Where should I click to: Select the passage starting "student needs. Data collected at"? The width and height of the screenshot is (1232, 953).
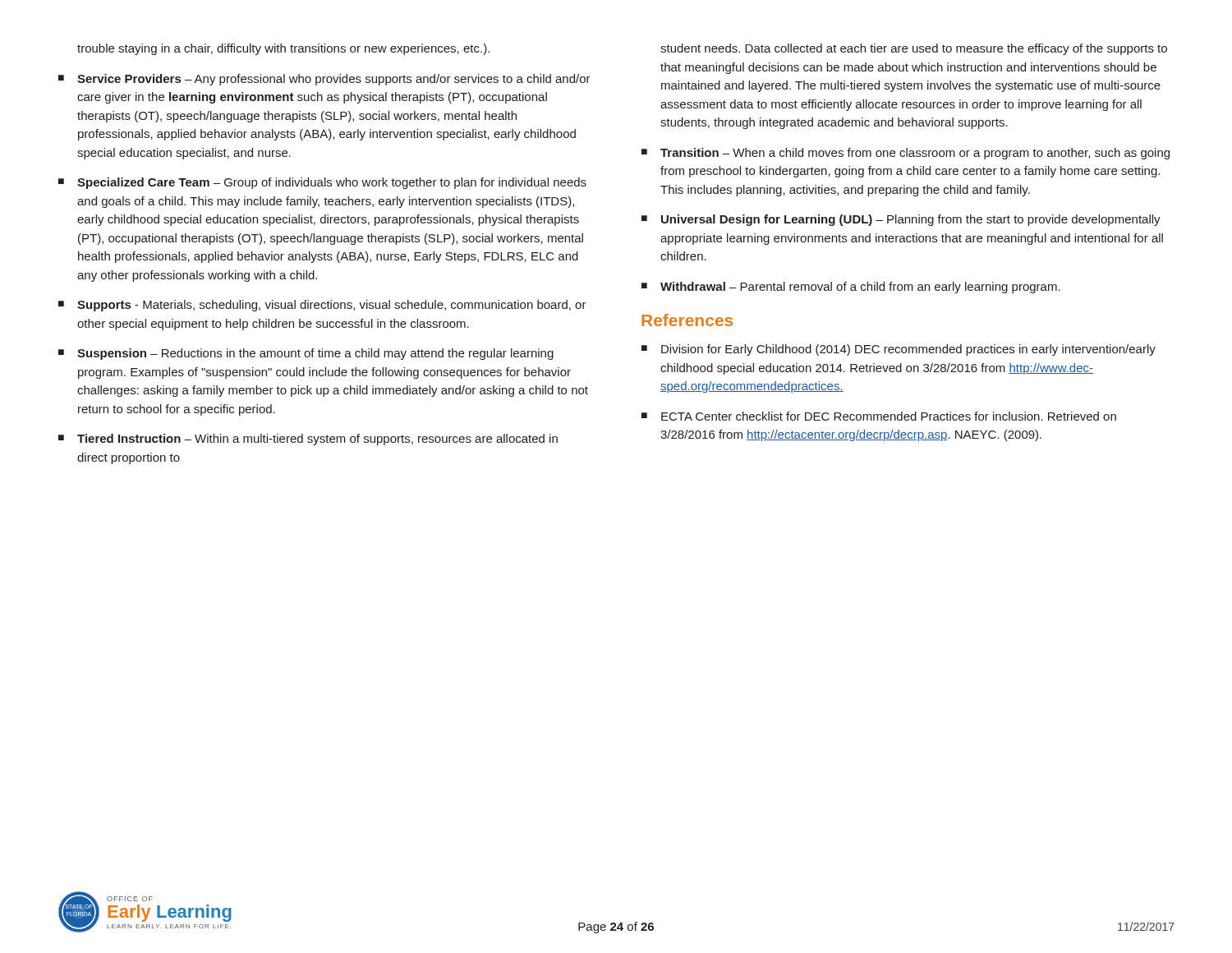click(x=914, y=85)
